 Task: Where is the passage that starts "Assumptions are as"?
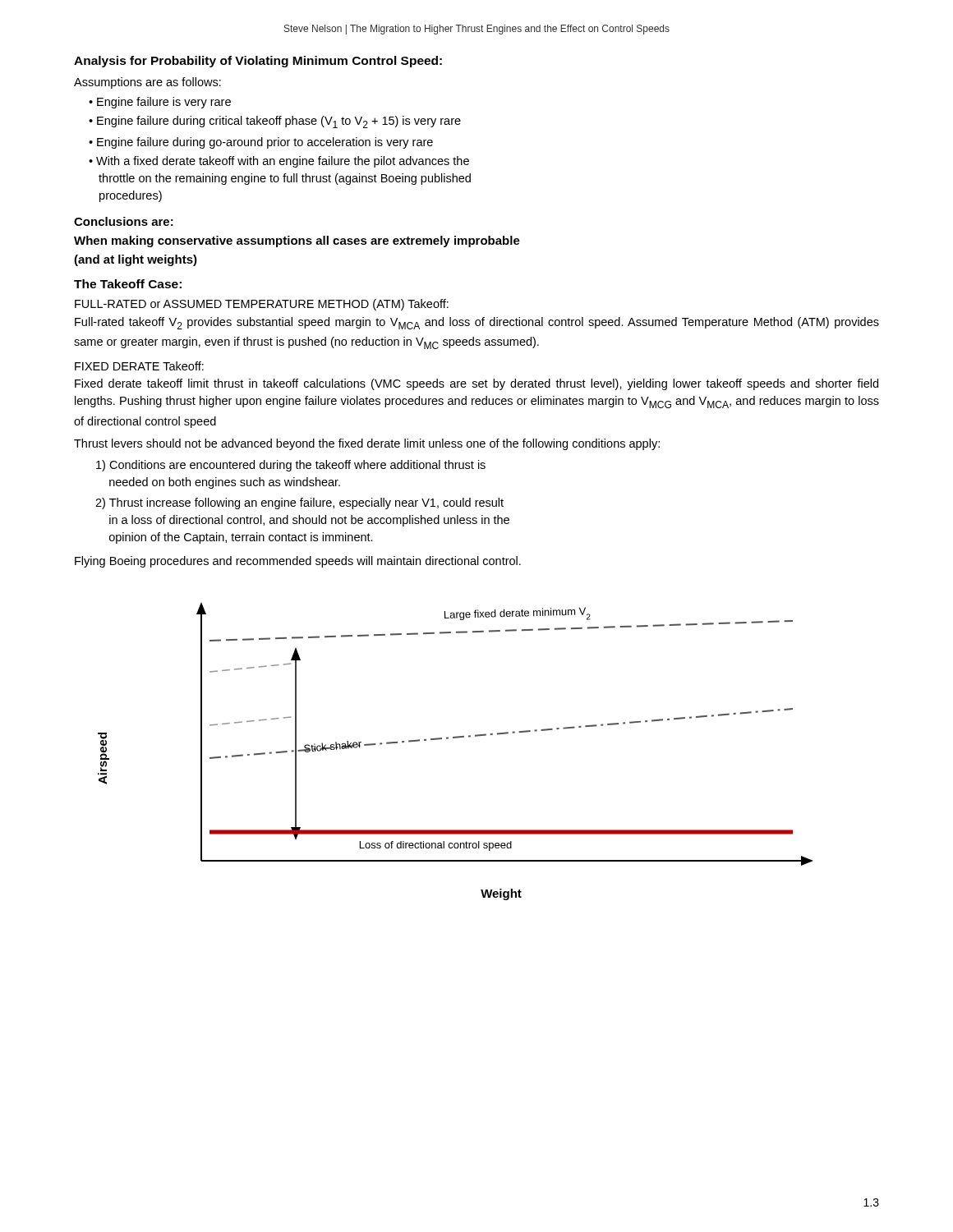[x=148, y=82]
